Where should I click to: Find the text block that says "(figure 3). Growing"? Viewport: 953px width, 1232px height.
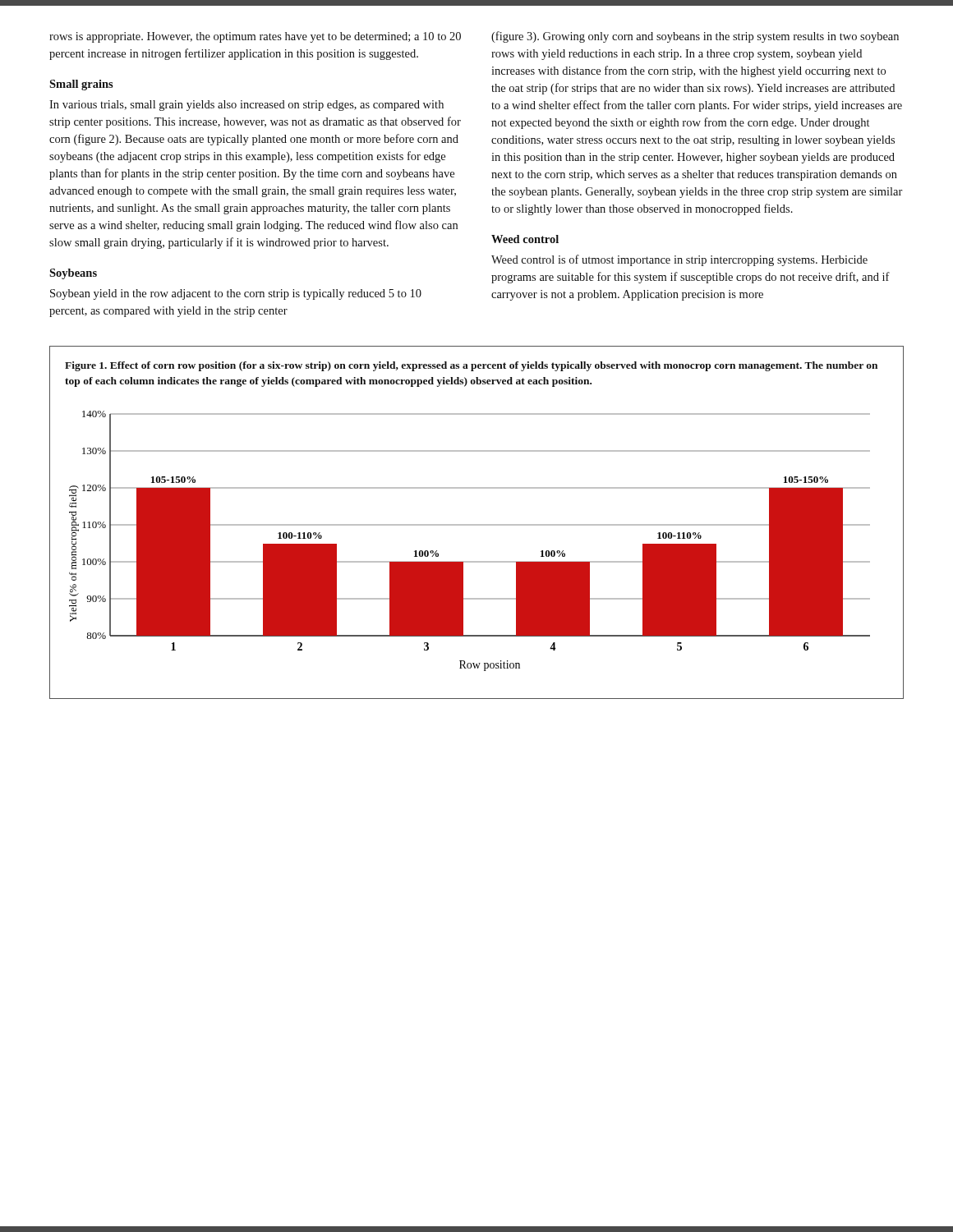coord(698,123)
